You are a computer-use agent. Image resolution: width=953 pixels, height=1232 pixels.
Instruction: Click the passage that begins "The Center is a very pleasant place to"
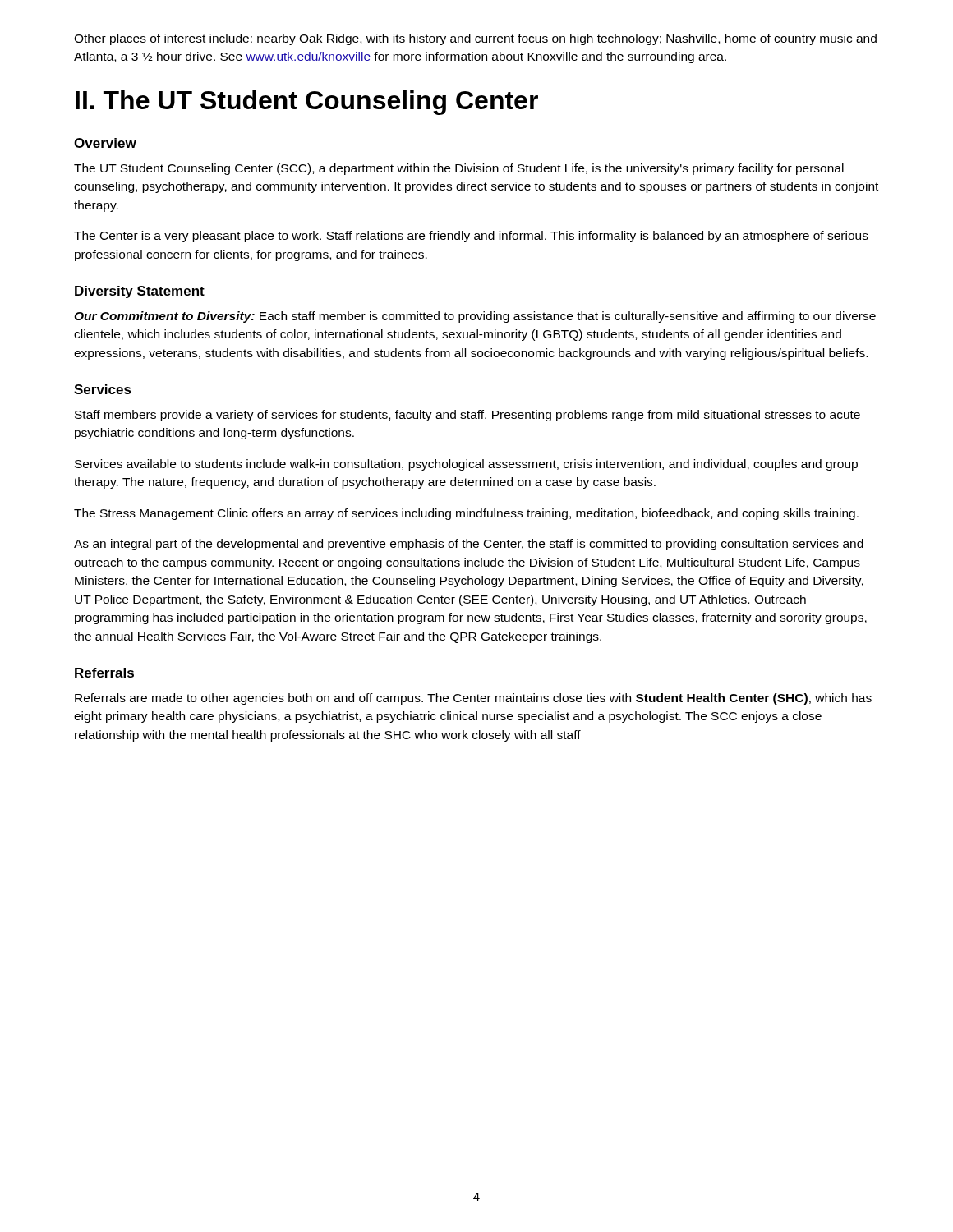click(471, 245)
